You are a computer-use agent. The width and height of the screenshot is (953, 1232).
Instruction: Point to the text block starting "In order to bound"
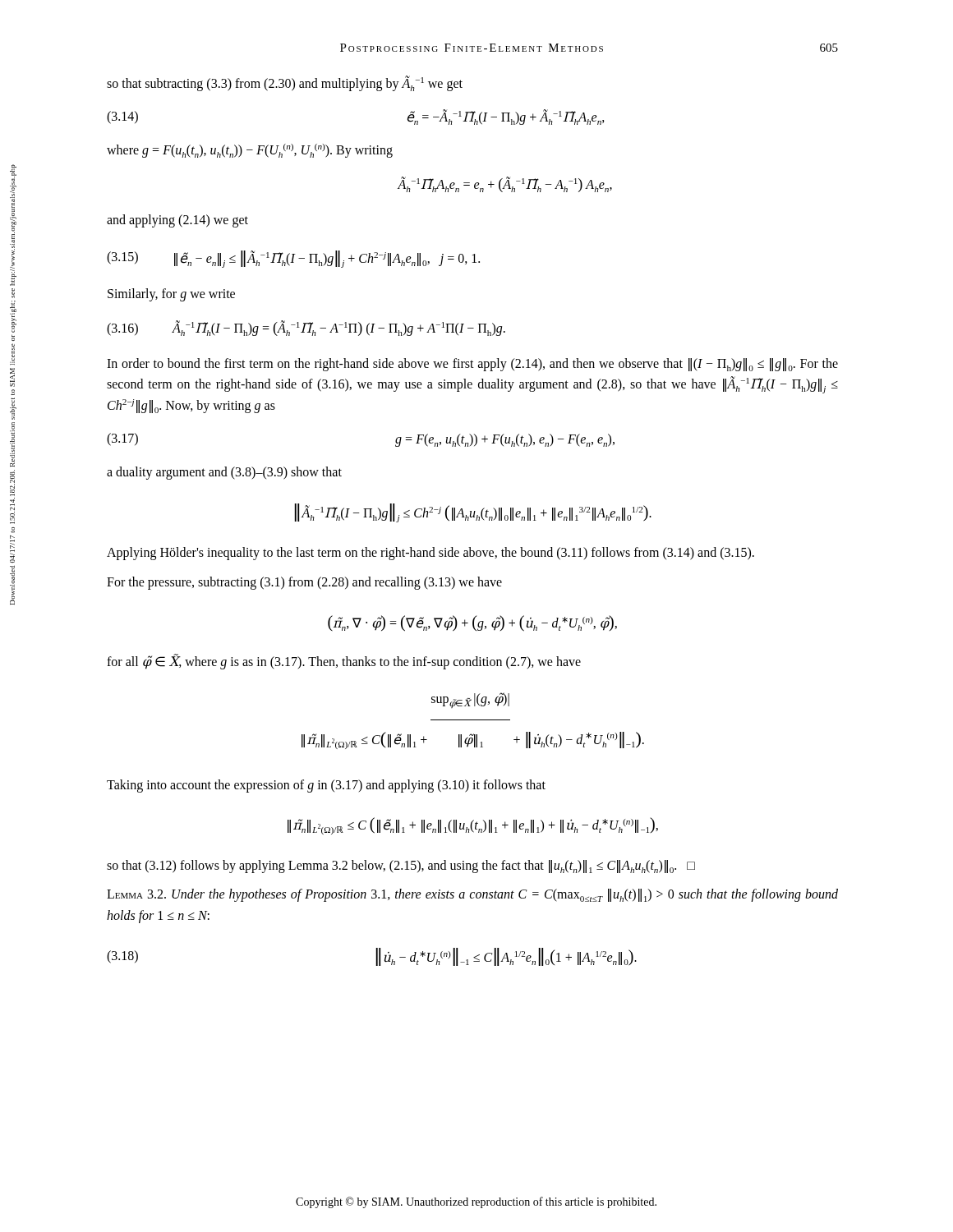pos(472,386)
